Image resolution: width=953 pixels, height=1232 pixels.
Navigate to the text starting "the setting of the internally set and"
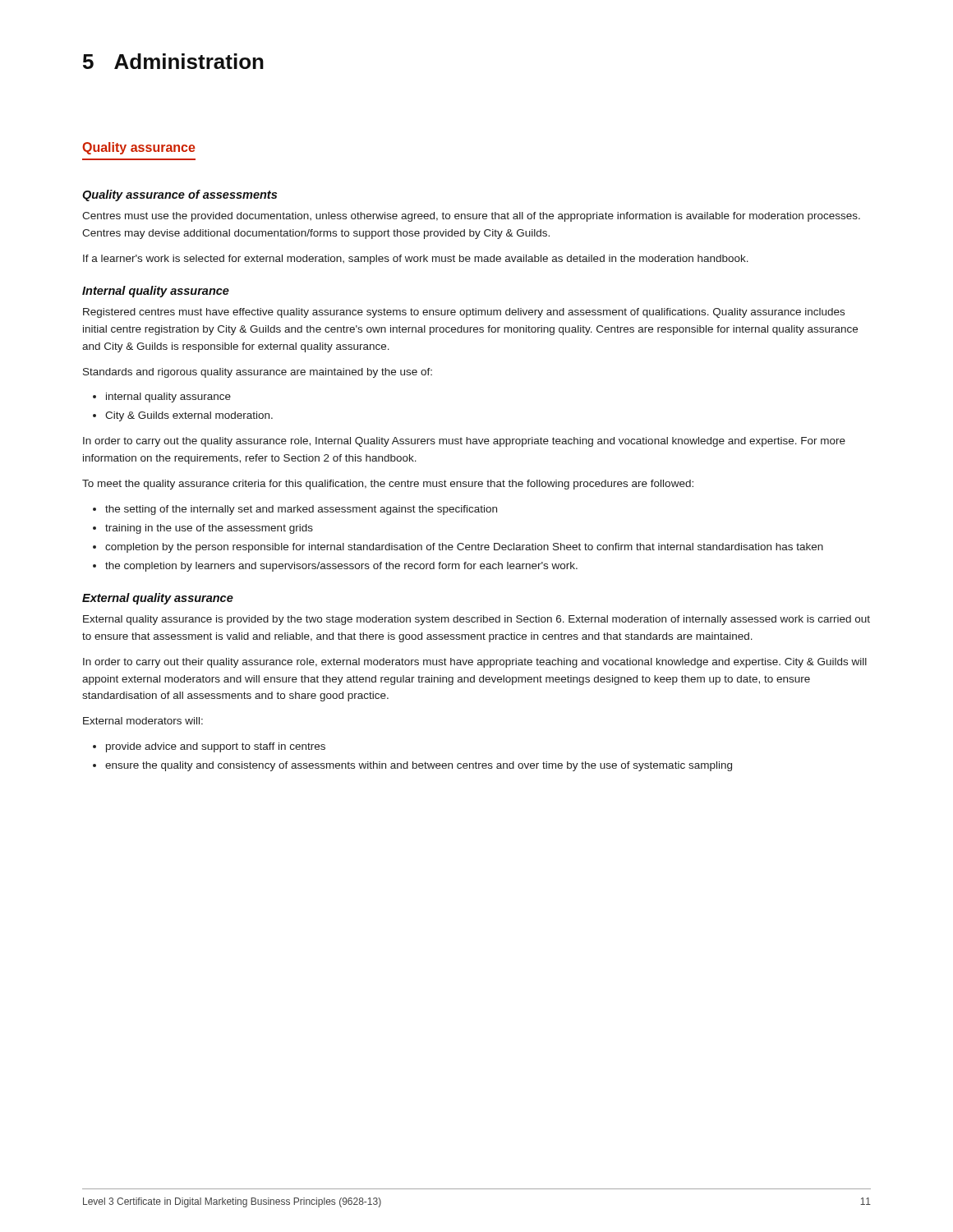click(301, 509)
